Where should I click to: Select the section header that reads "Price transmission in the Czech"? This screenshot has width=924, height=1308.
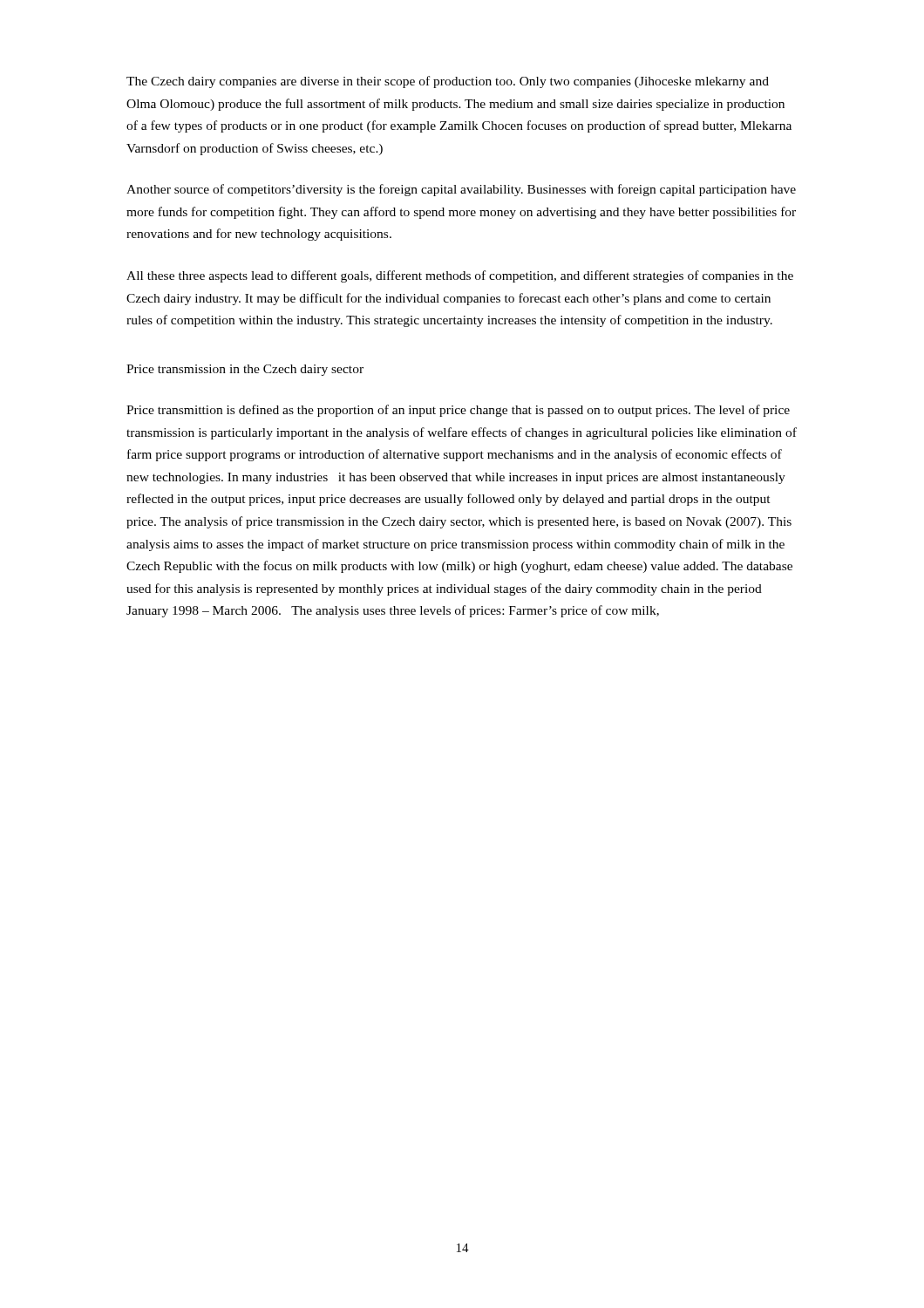[245, 368]
